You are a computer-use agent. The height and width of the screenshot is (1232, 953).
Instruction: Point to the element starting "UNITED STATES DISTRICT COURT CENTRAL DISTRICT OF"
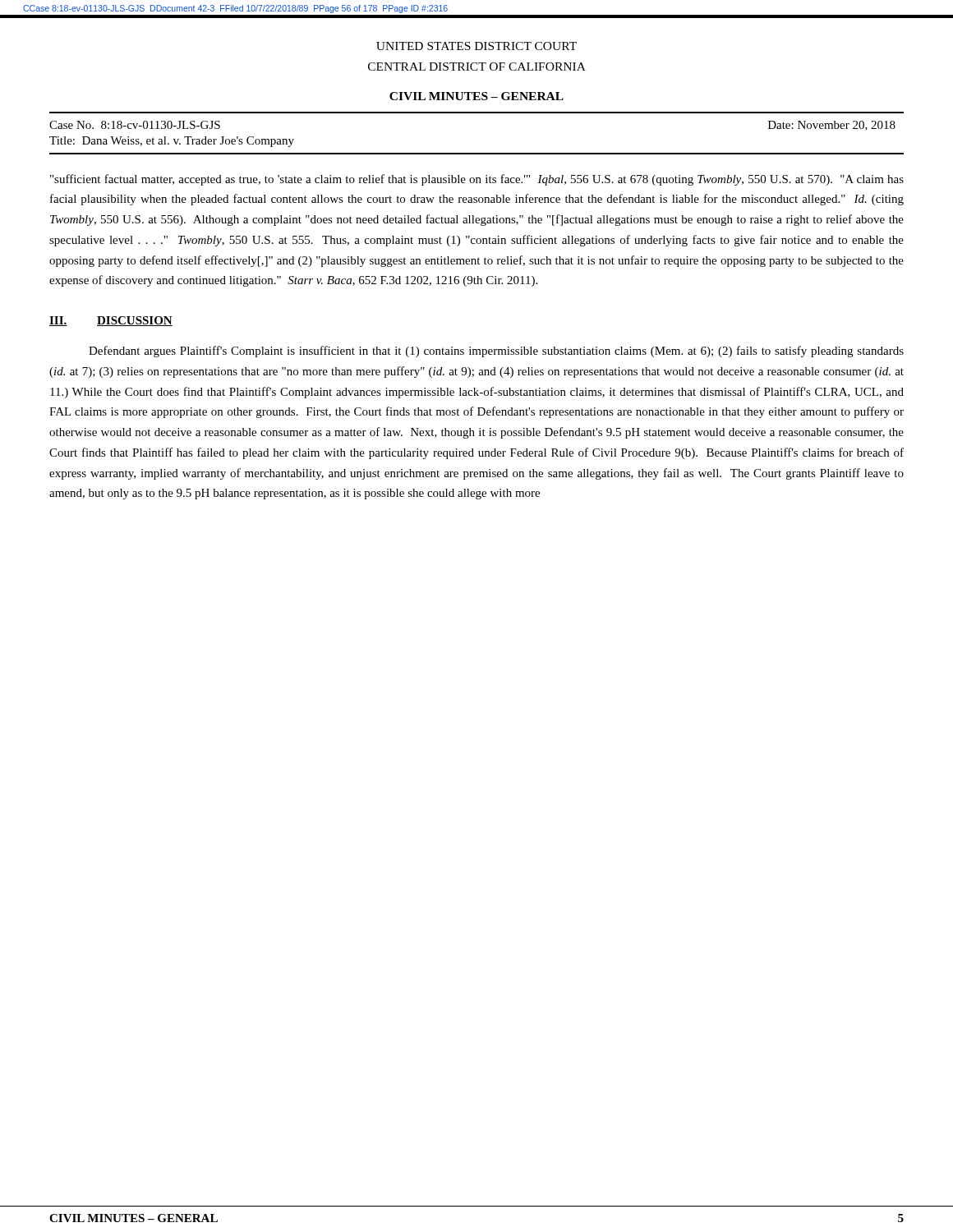[476, 56]
